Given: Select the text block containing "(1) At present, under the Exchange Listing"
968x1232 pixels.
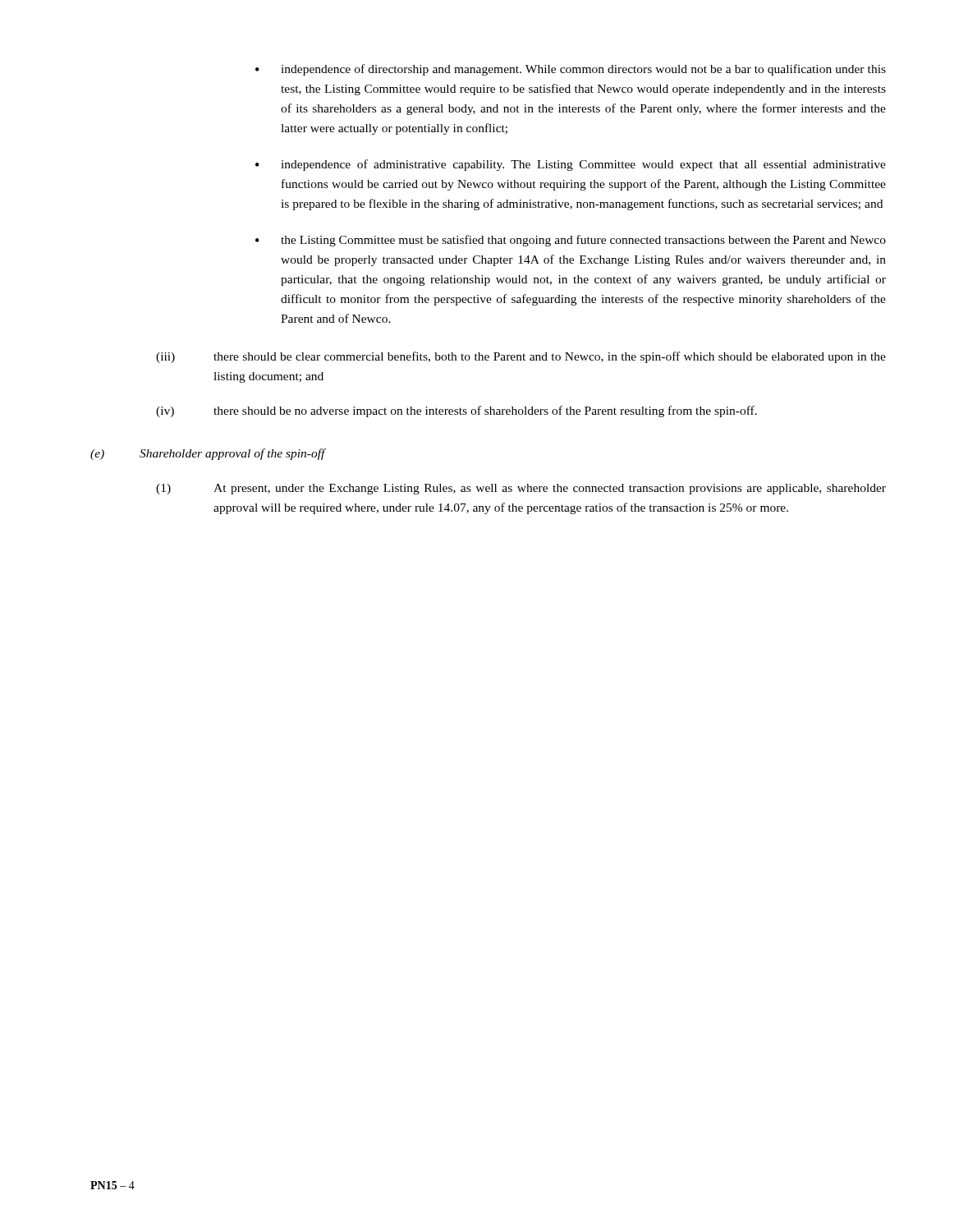Looking at the screenshot, I should point(521,498).
